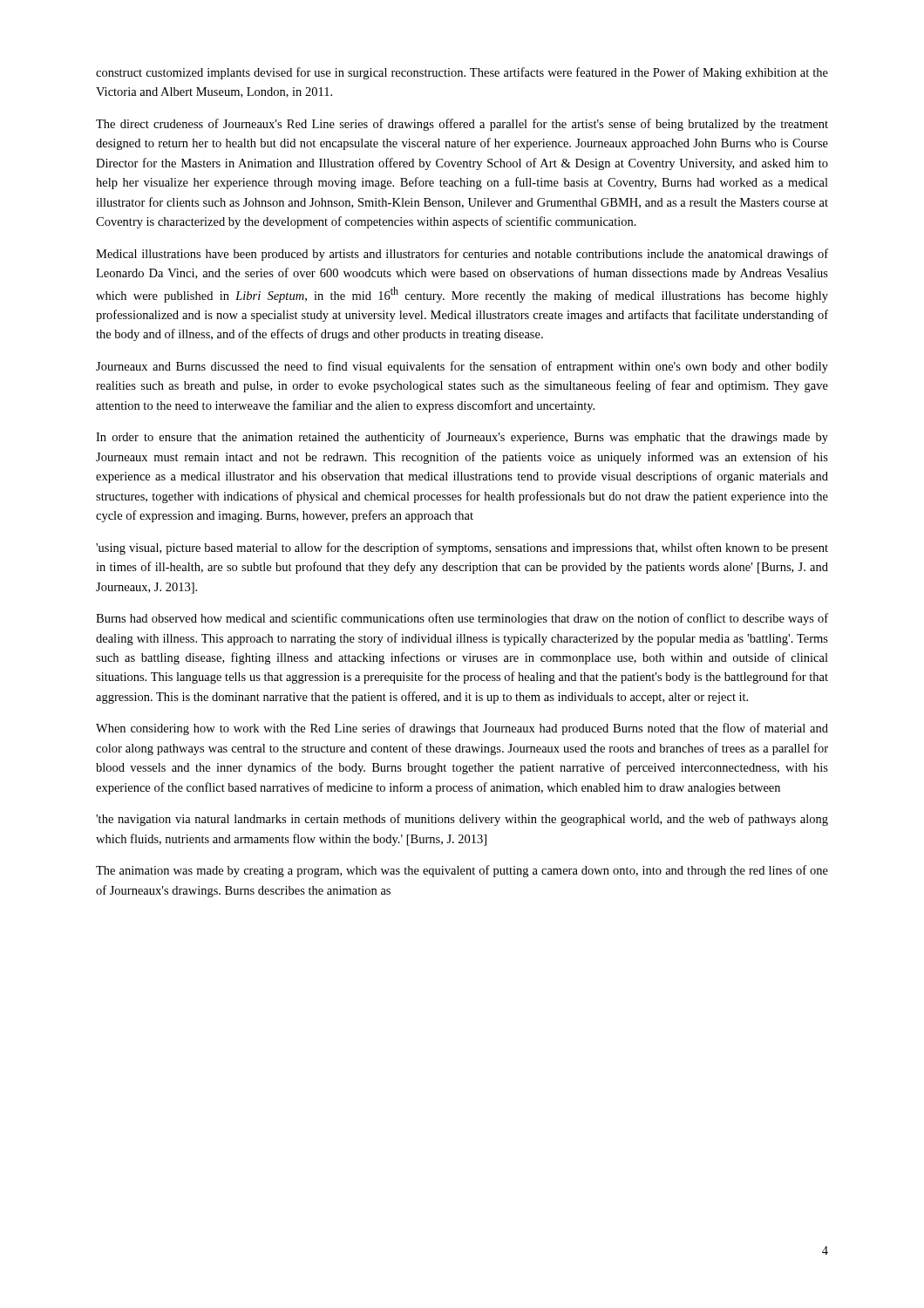Select the passage starting "Medical illustrations have been produced by"
Viewport: 924px width, 1308px height.
[x=462, y=294]
